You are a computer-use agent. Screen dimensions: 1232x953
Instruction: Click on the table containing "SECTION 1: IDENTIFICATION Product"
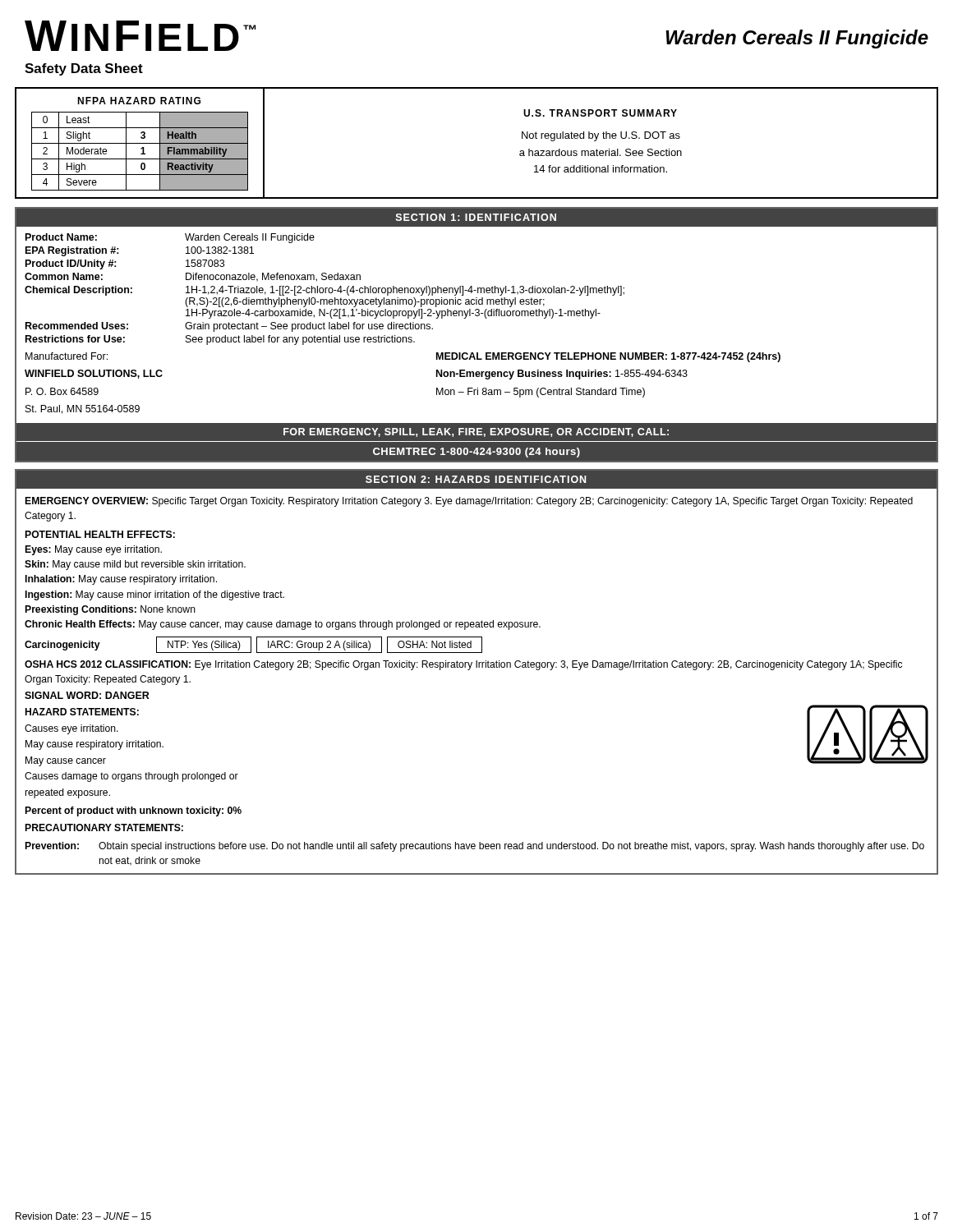(x=476, y=335)
